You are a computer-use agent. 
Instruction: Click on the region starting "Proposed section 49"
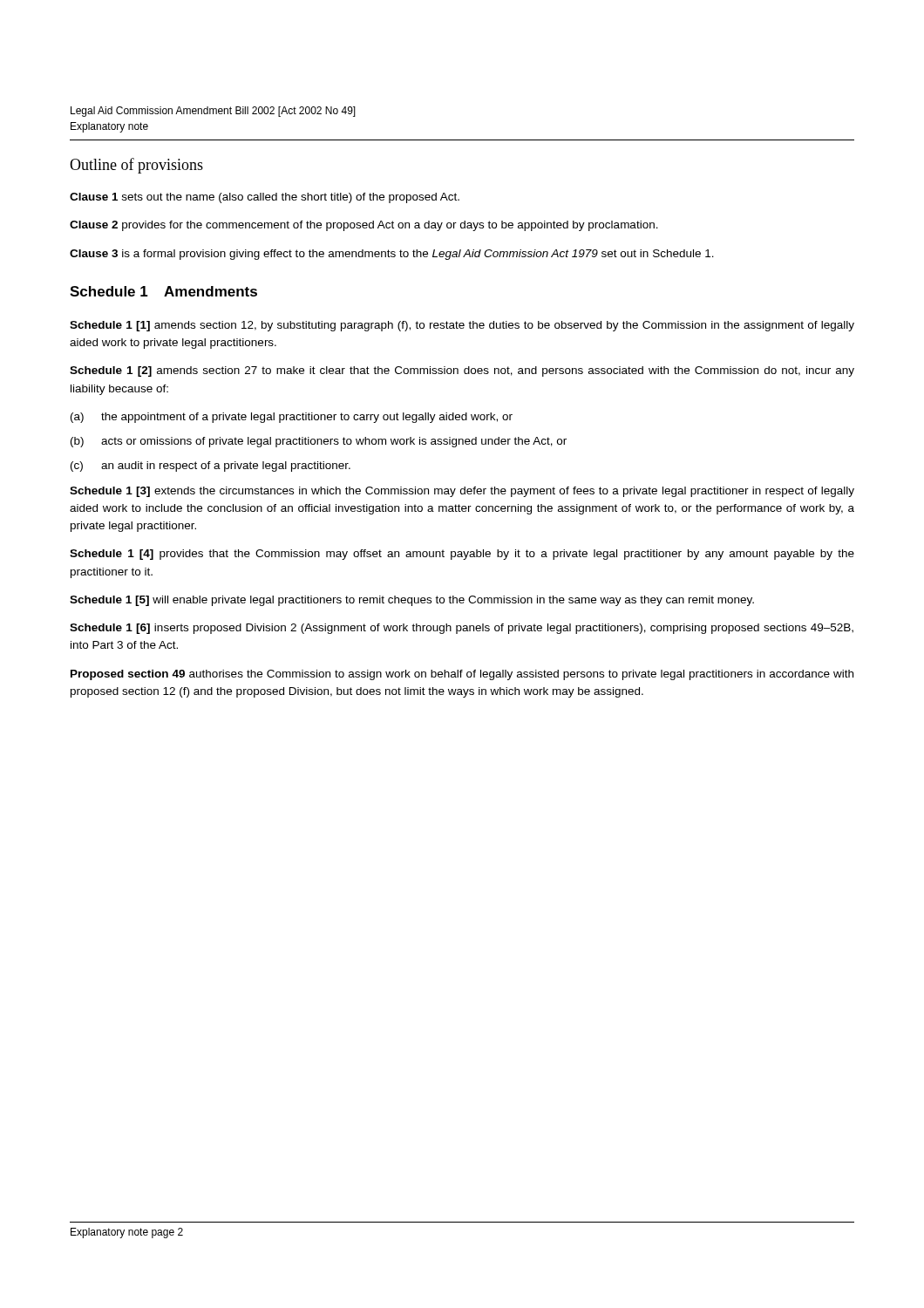coord(462,682)
